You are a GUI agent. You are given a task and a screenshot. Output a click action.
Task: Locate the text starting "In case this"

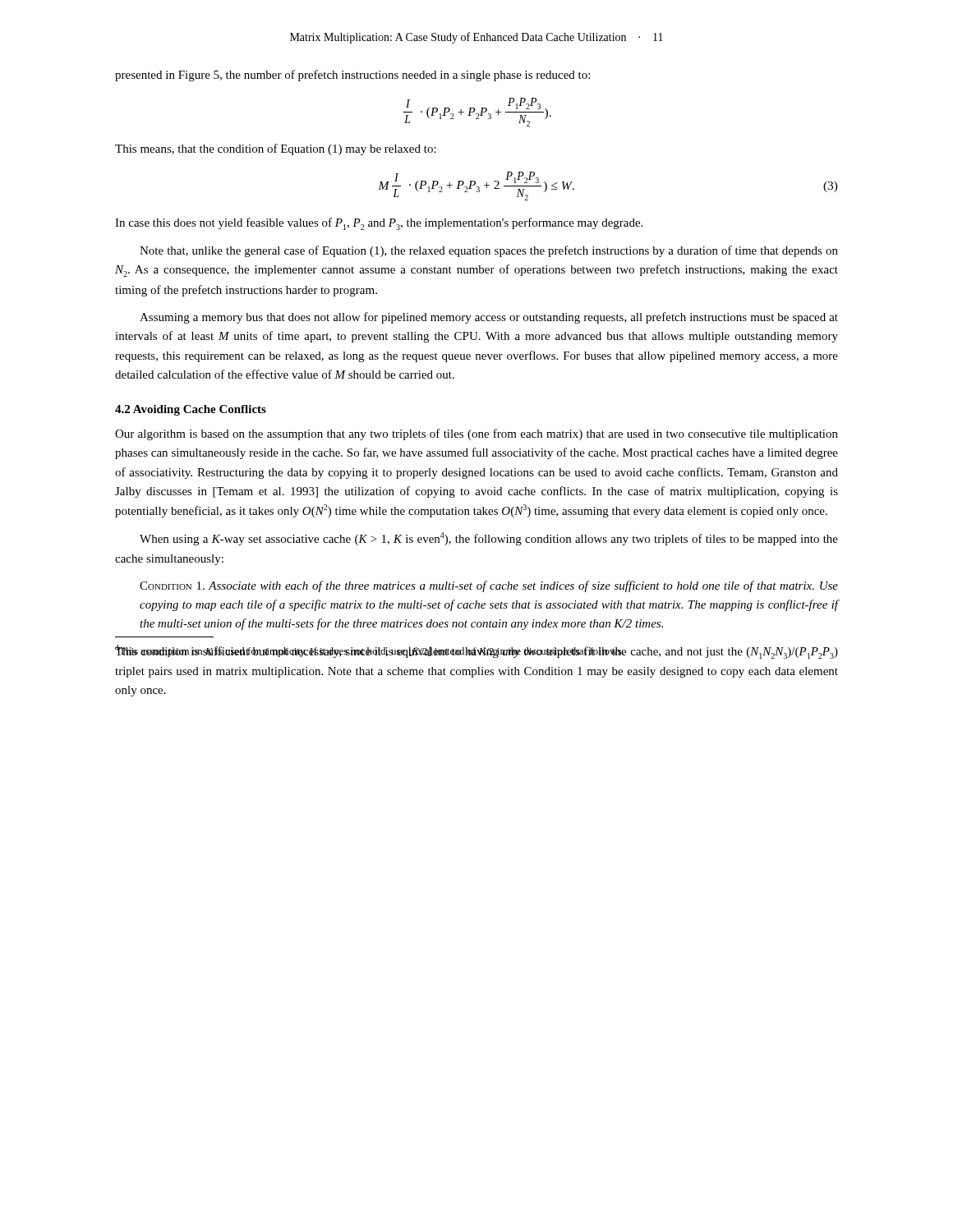tap(379, 224)
